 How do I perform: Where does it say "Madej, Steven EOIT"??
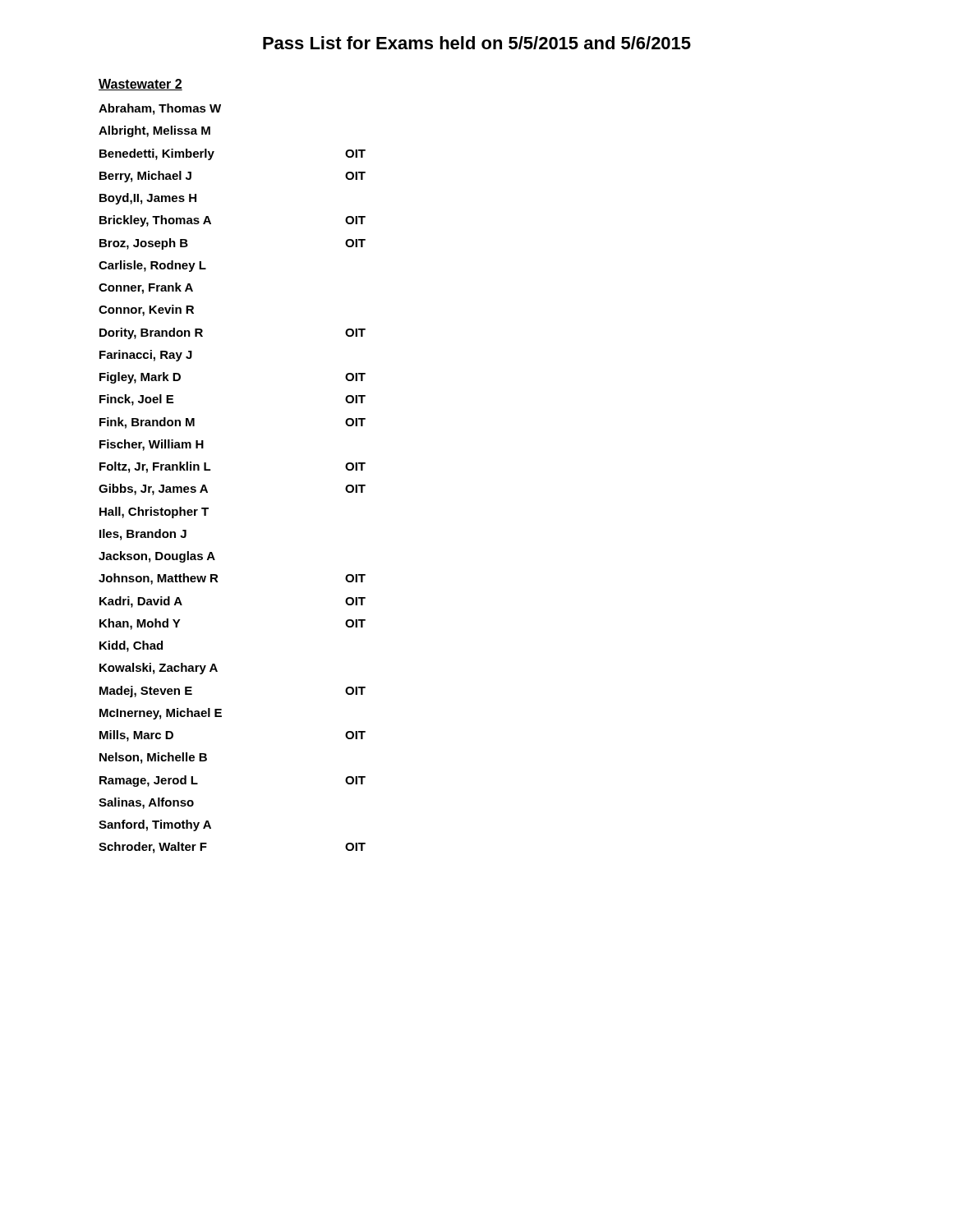coord(144,691)
